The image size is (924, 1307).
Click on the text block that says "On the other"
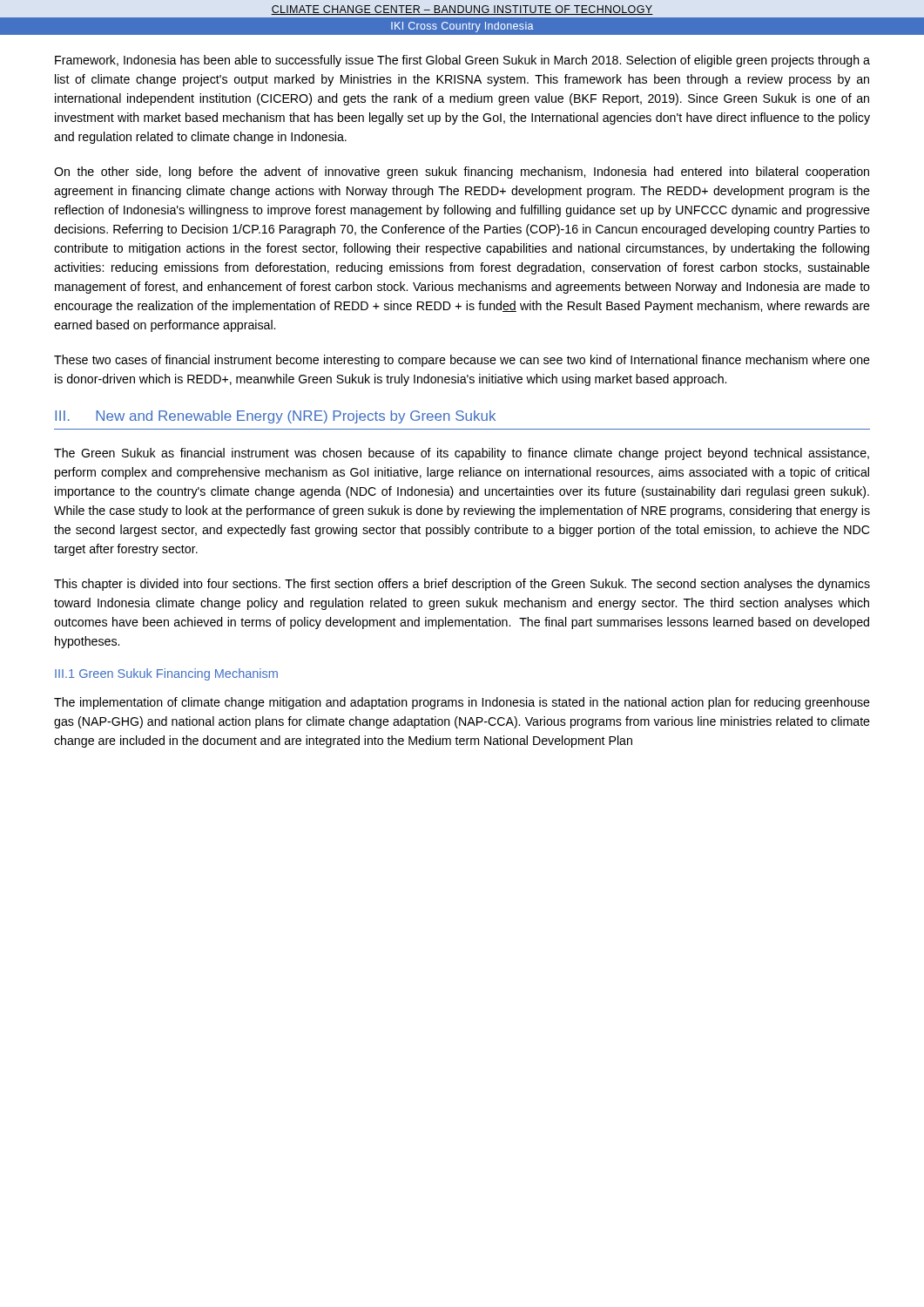[x=462, y=248]
